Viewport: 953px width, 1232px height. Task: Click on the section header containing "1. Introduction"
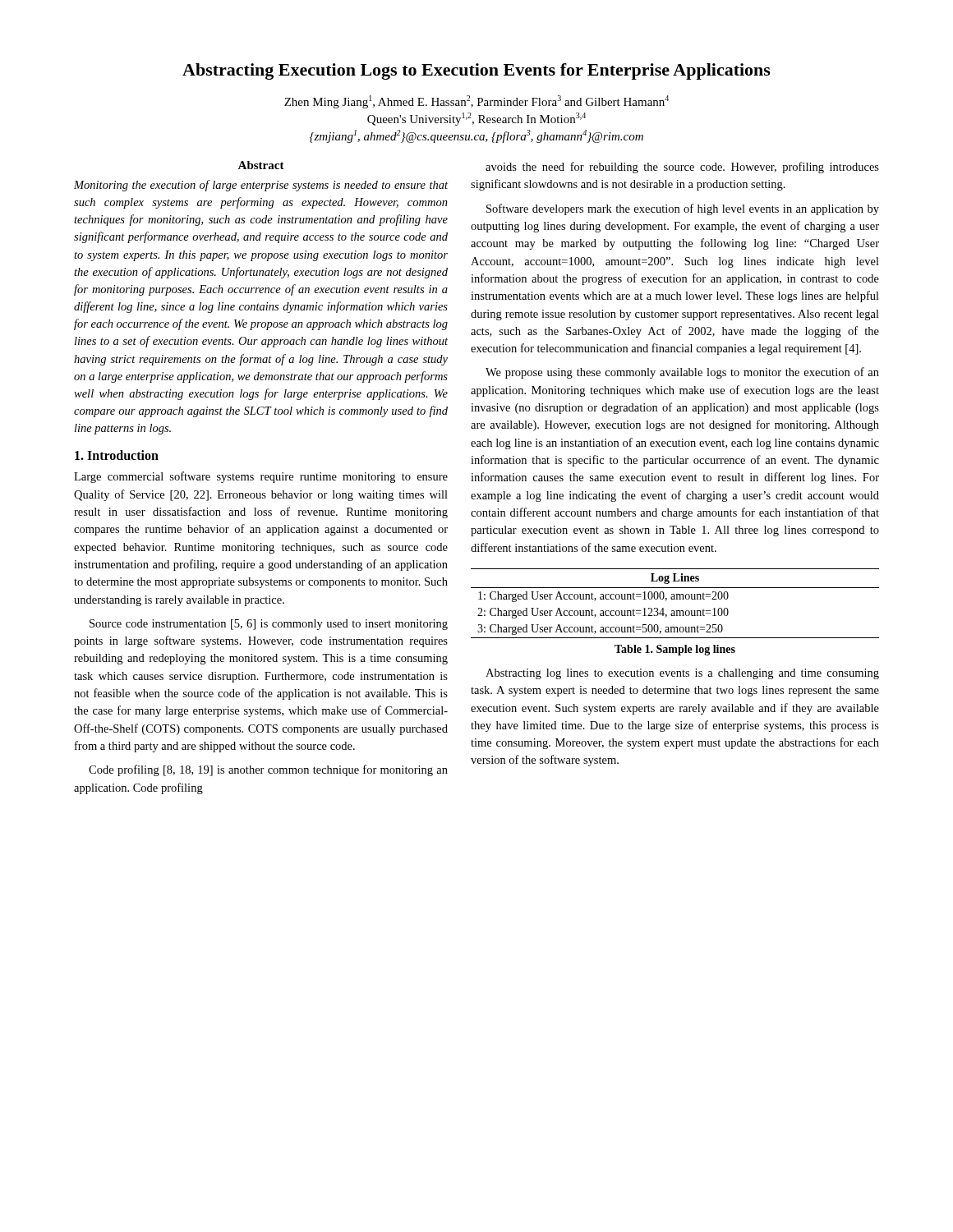(x=116, y=456)
